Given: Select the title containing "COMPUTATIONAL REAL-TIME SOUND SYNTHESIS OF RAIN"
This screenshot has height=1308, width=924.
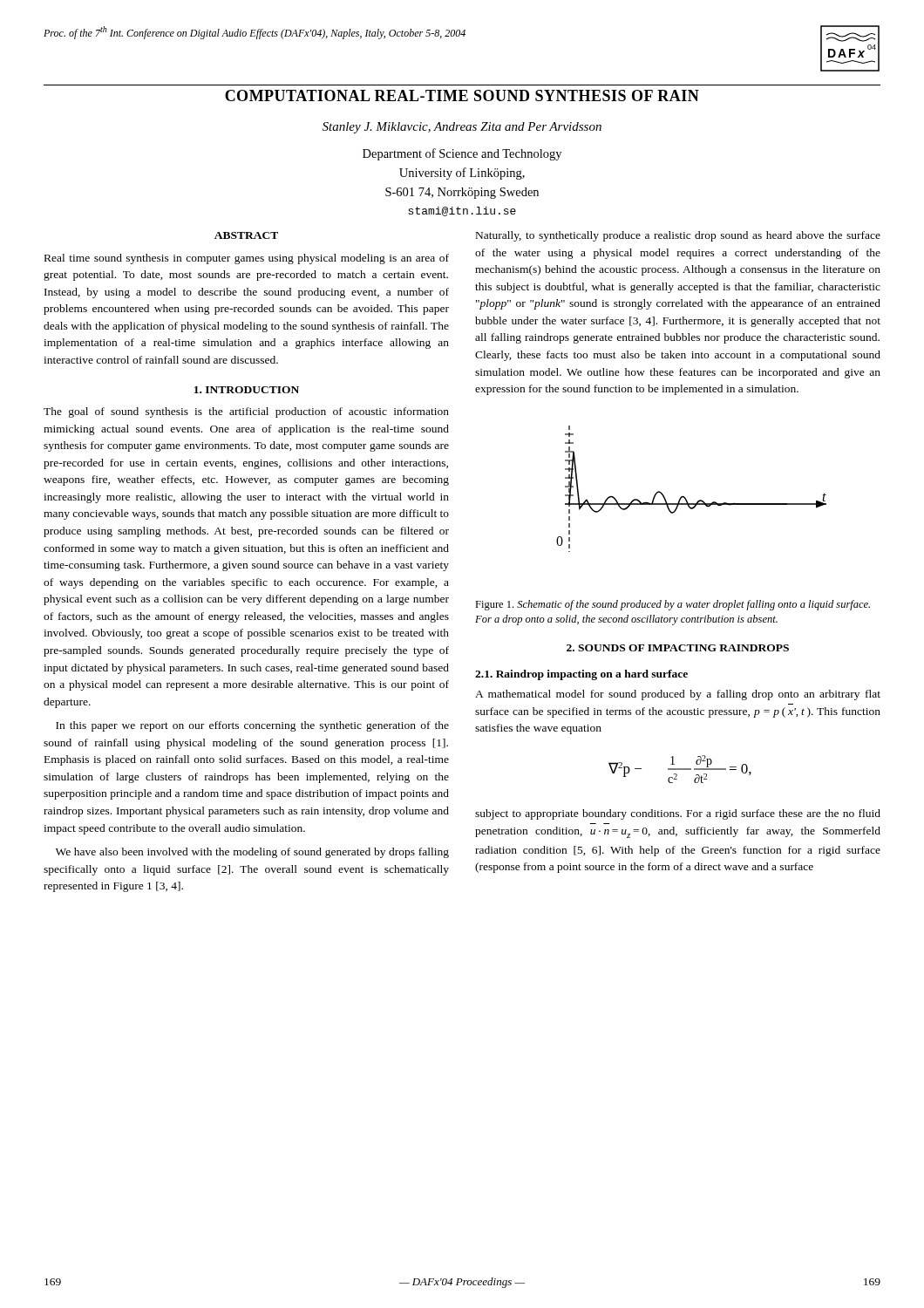Looking at the screenshot, I should (x=462, y=96).
